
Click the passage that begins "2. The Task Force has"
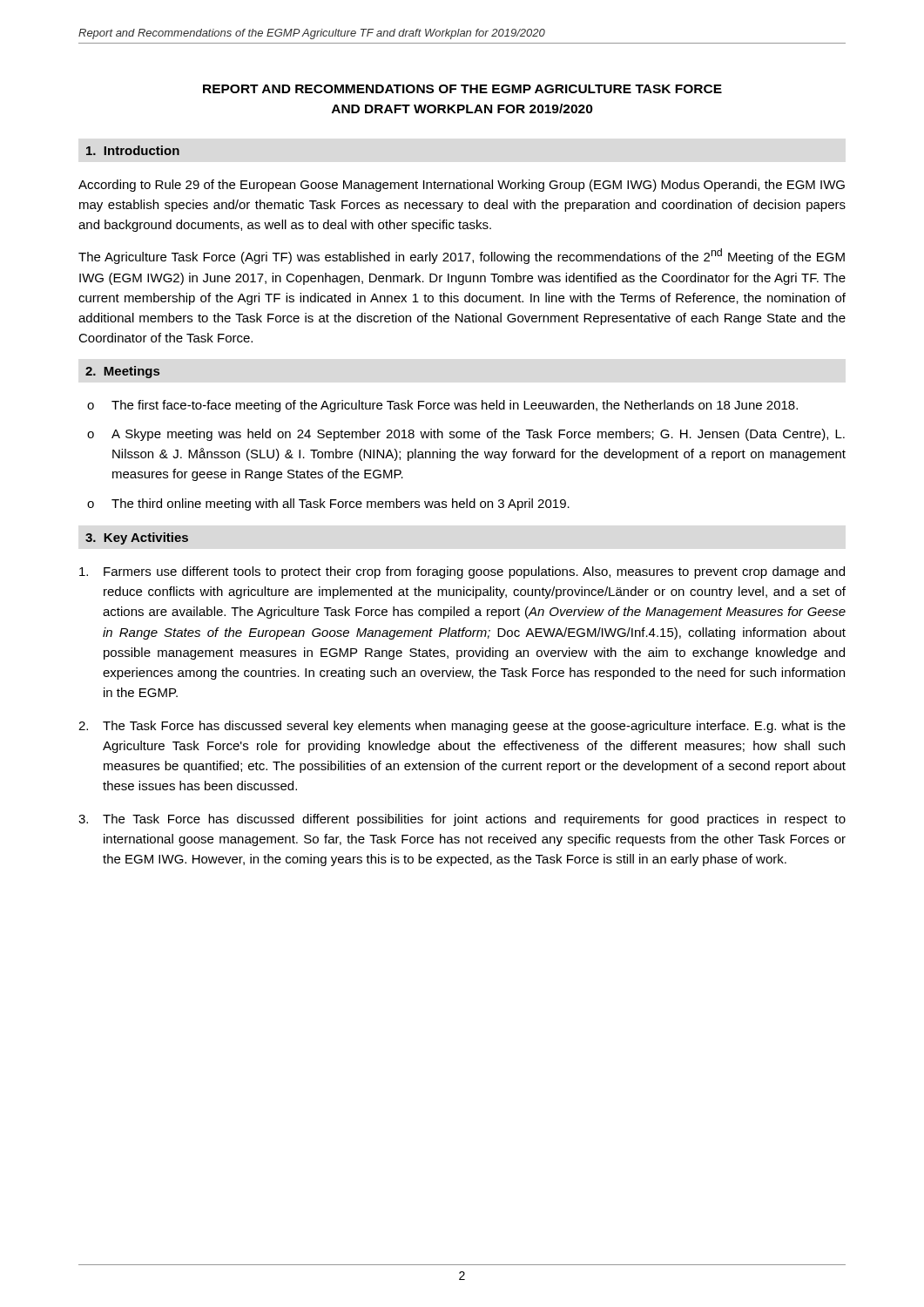462,755
